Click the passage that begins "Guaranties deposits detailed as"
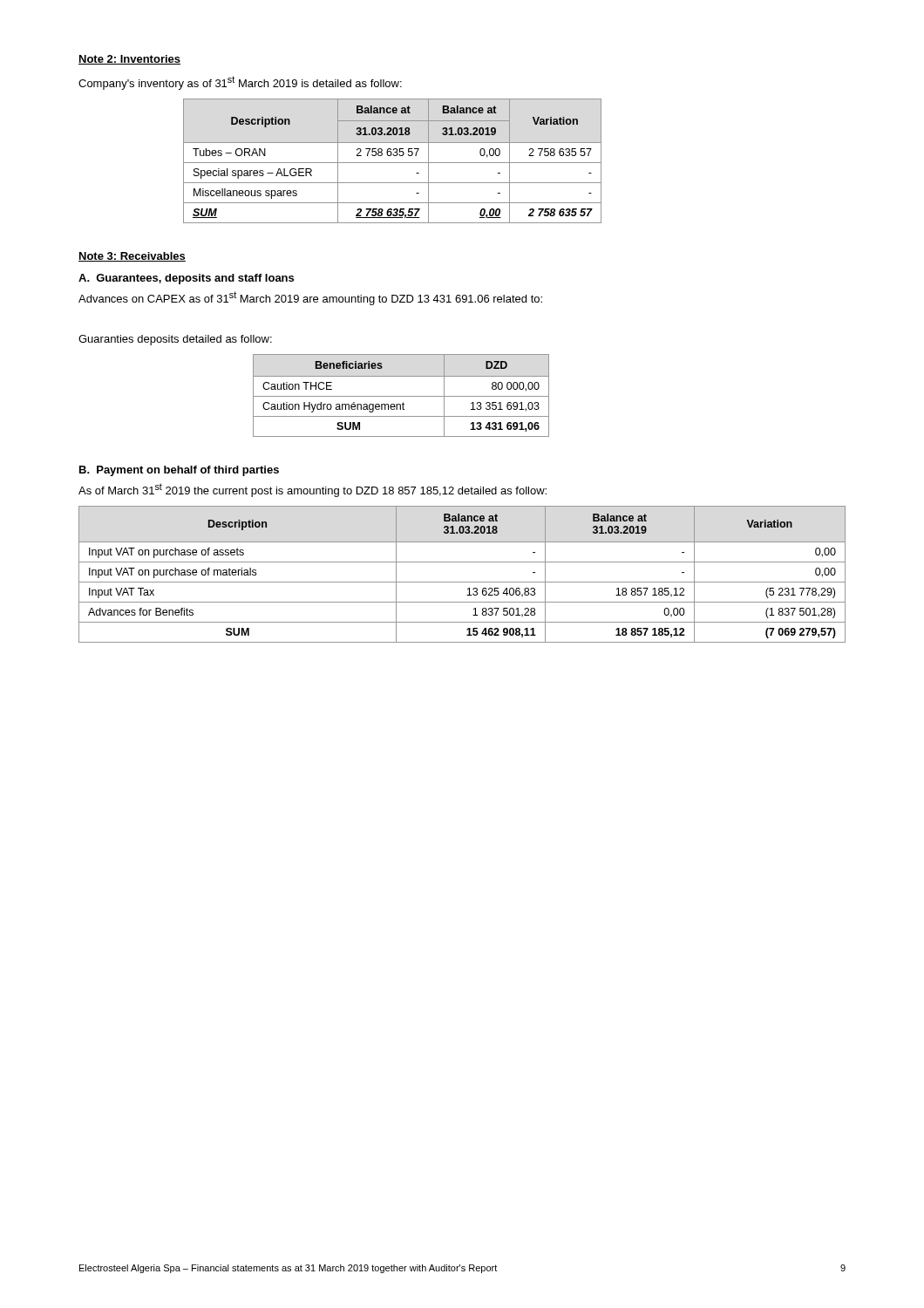This screenshot has width=924, height=1308. click(175, 339)
